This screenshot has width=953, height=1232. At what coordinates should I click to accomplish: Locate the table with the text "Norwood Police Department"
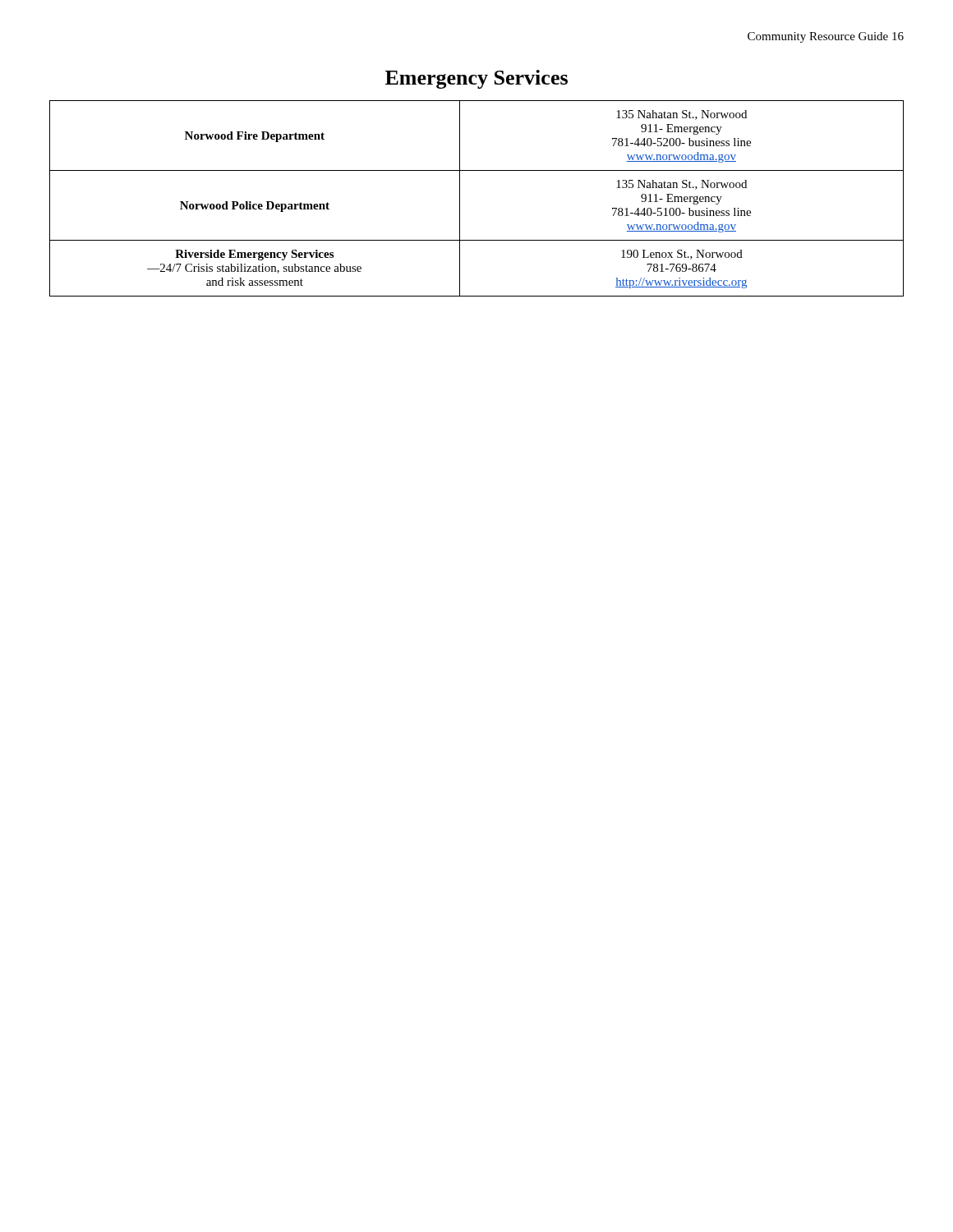[476, 198]
